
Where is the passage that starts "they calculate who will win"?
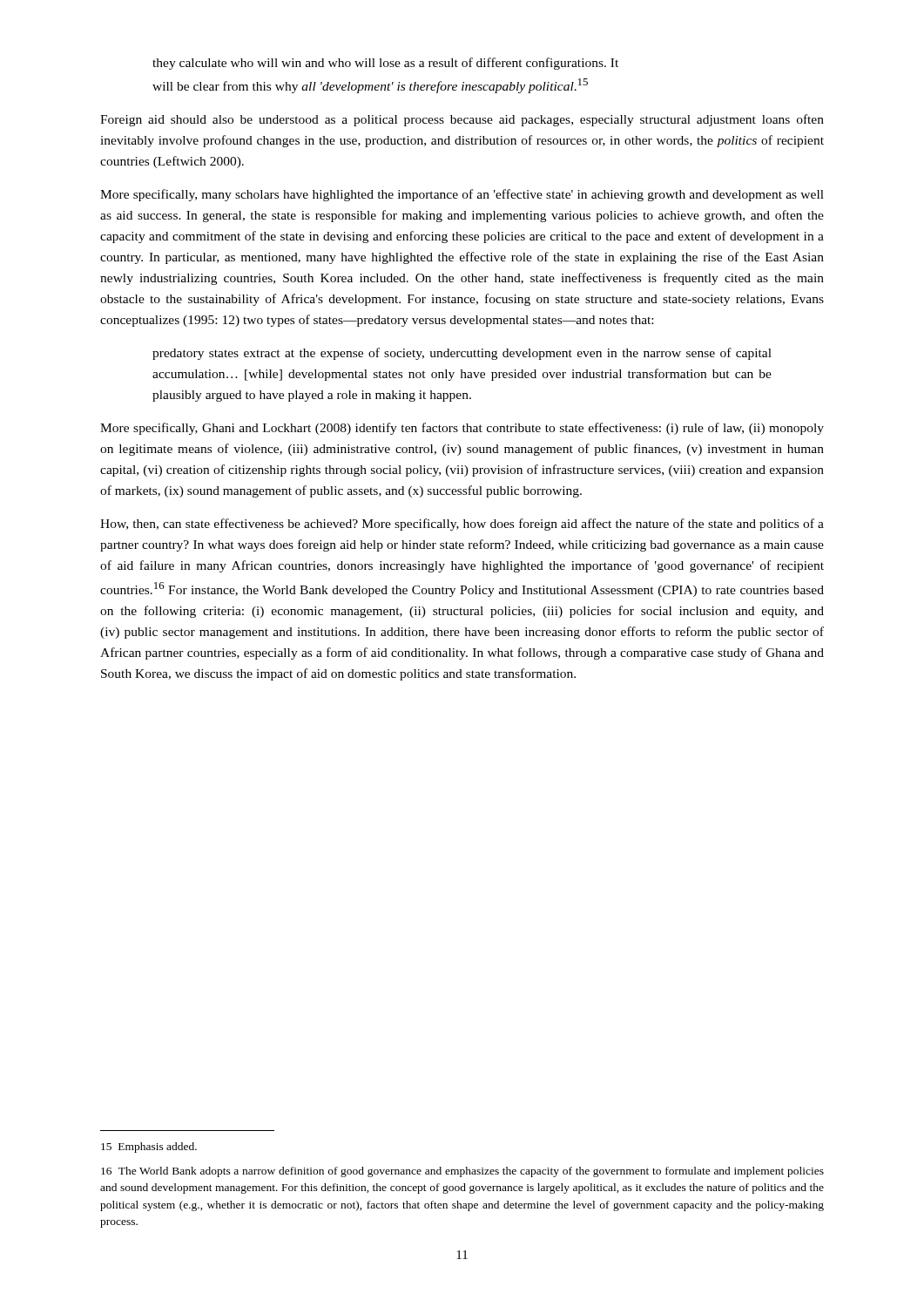pos(462,75)
